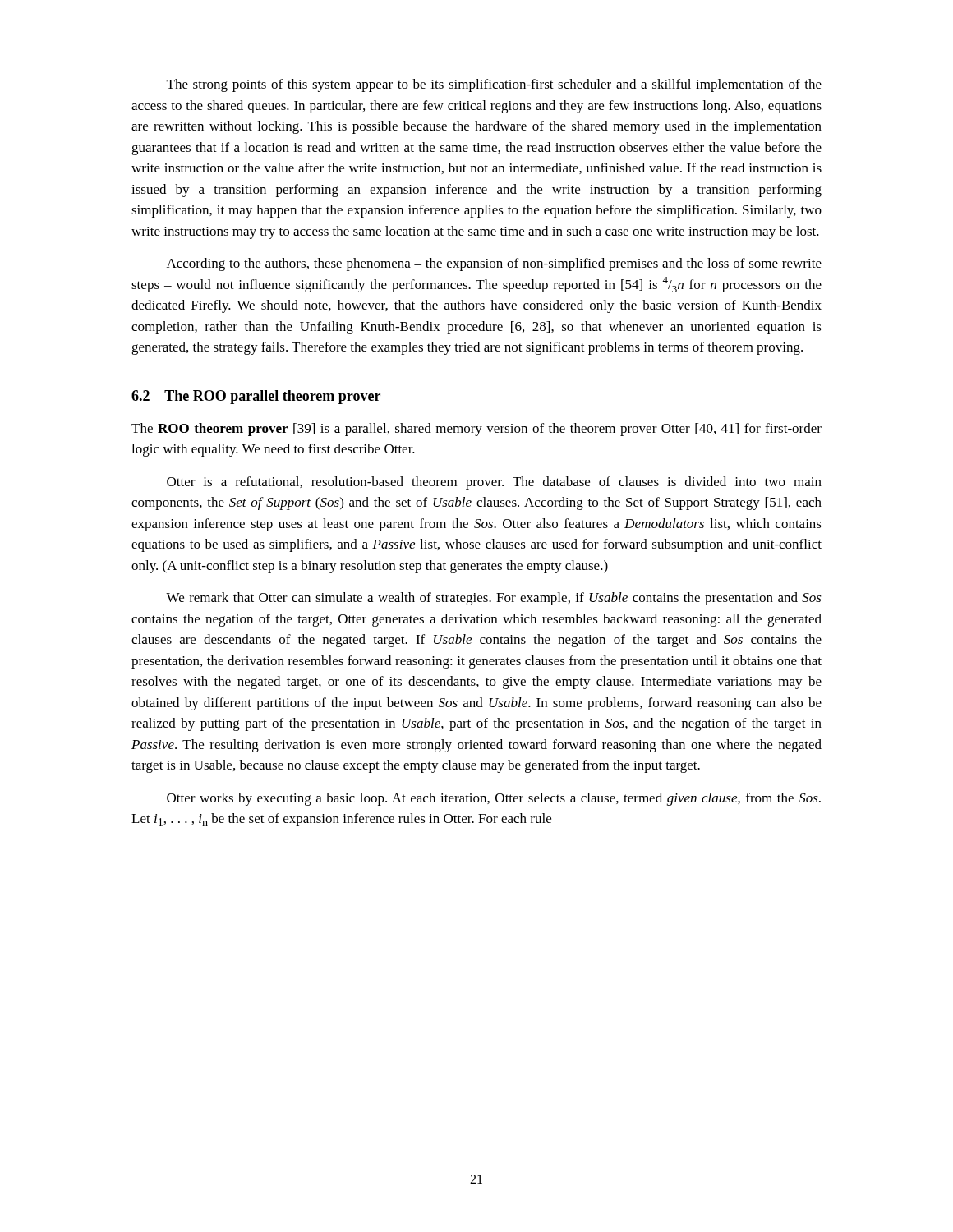Click on the block starting "Otter works by executing a"
The image size is (953, 1232).
point(476,809)
